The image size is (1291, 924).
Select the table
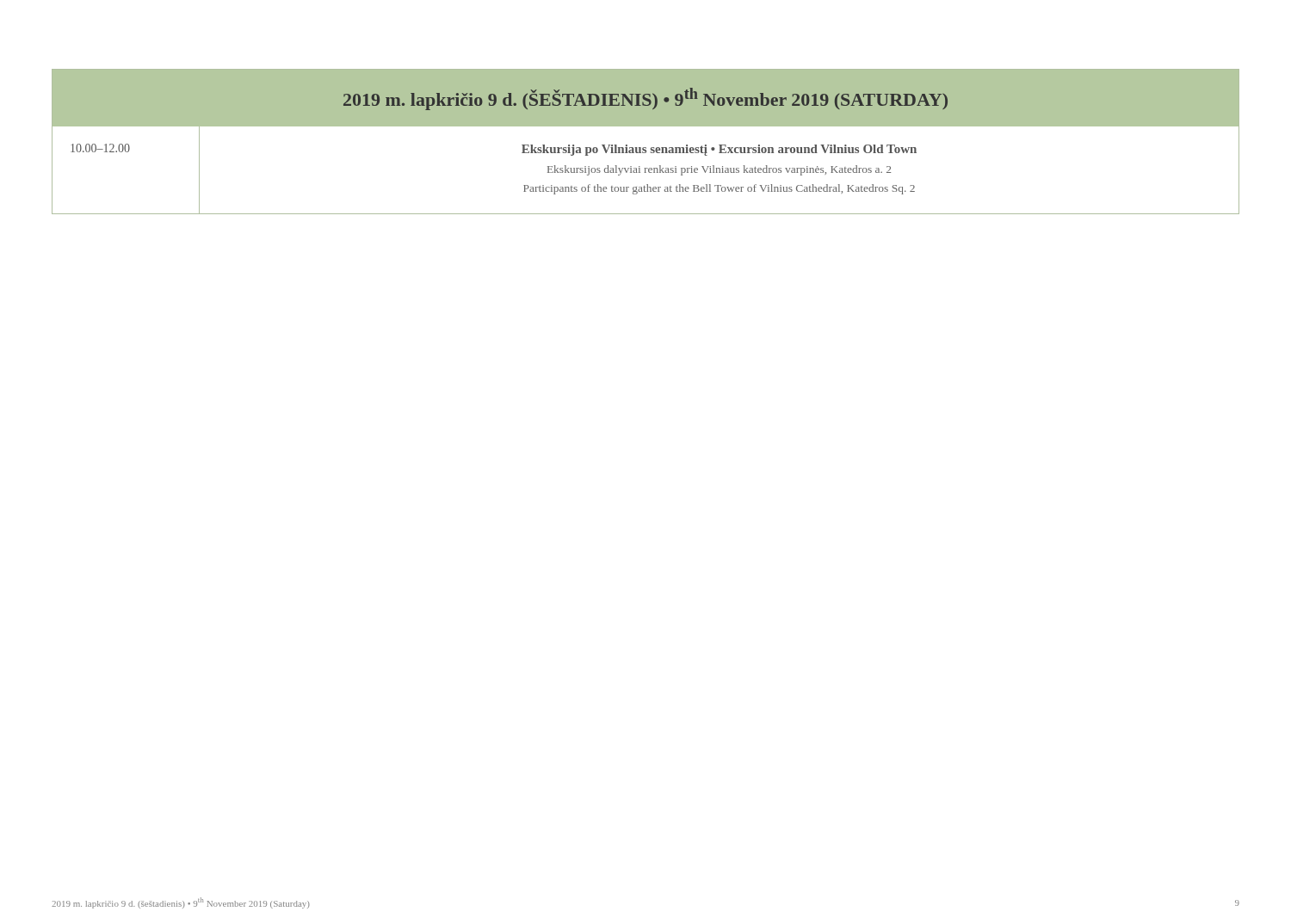click(x=646, y=141)
